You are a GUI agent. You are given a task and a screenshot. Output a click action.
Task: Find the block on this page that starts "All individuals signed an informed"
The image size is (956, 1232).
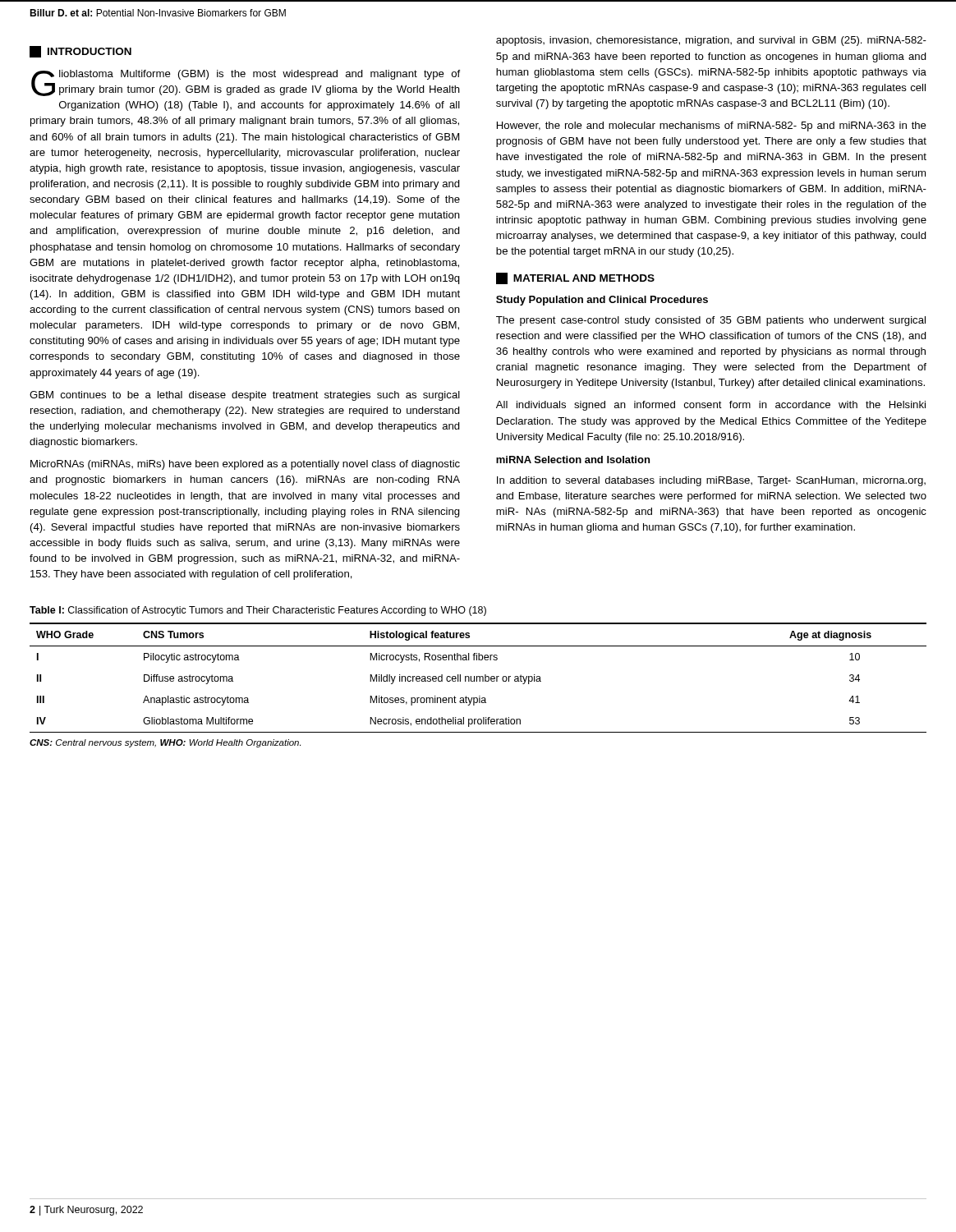click(x=711, y=421)
